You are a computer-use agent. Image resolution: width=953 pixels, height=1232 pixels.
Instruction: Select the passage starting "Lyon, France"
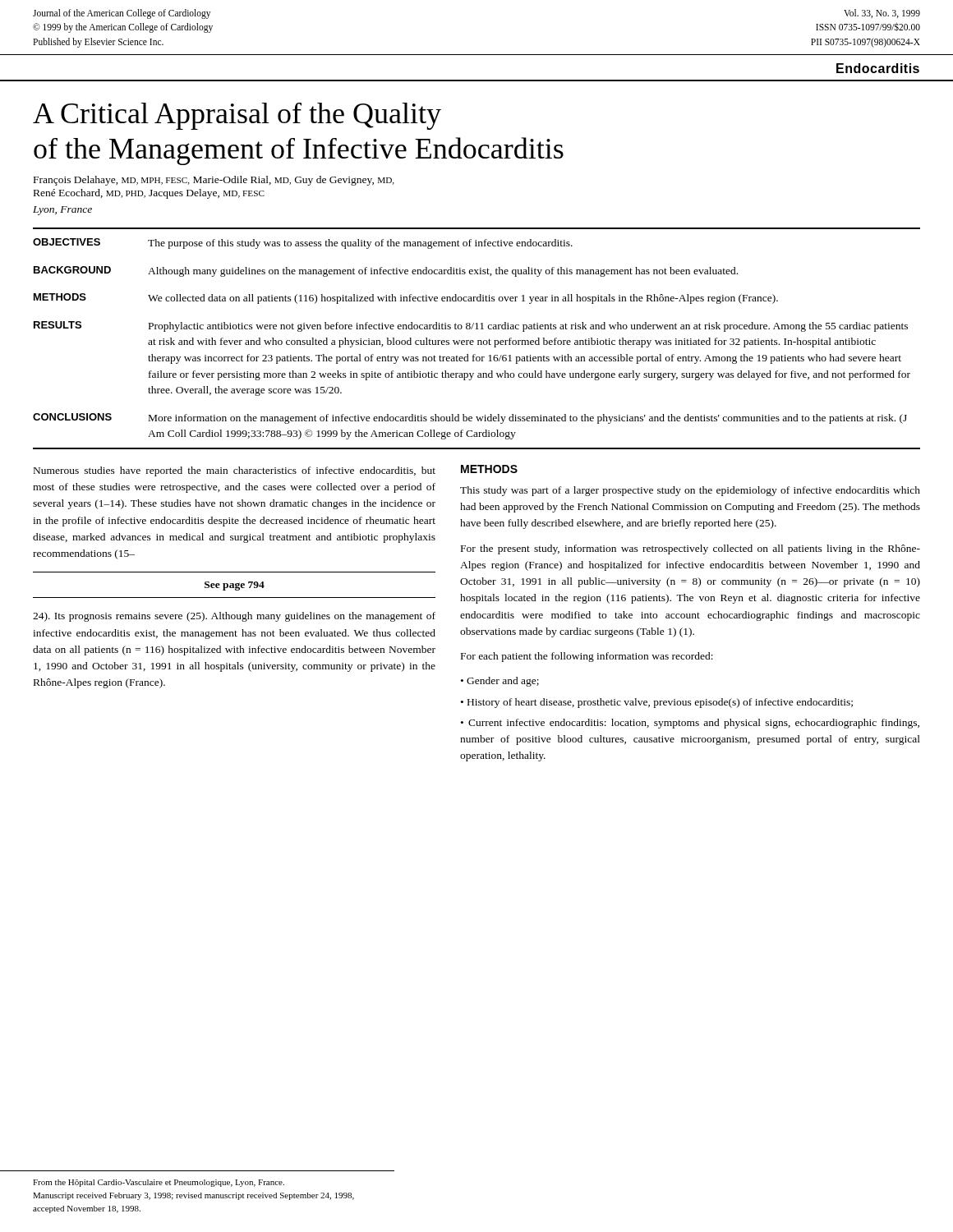pyautogui.click(x=63, y=209)
